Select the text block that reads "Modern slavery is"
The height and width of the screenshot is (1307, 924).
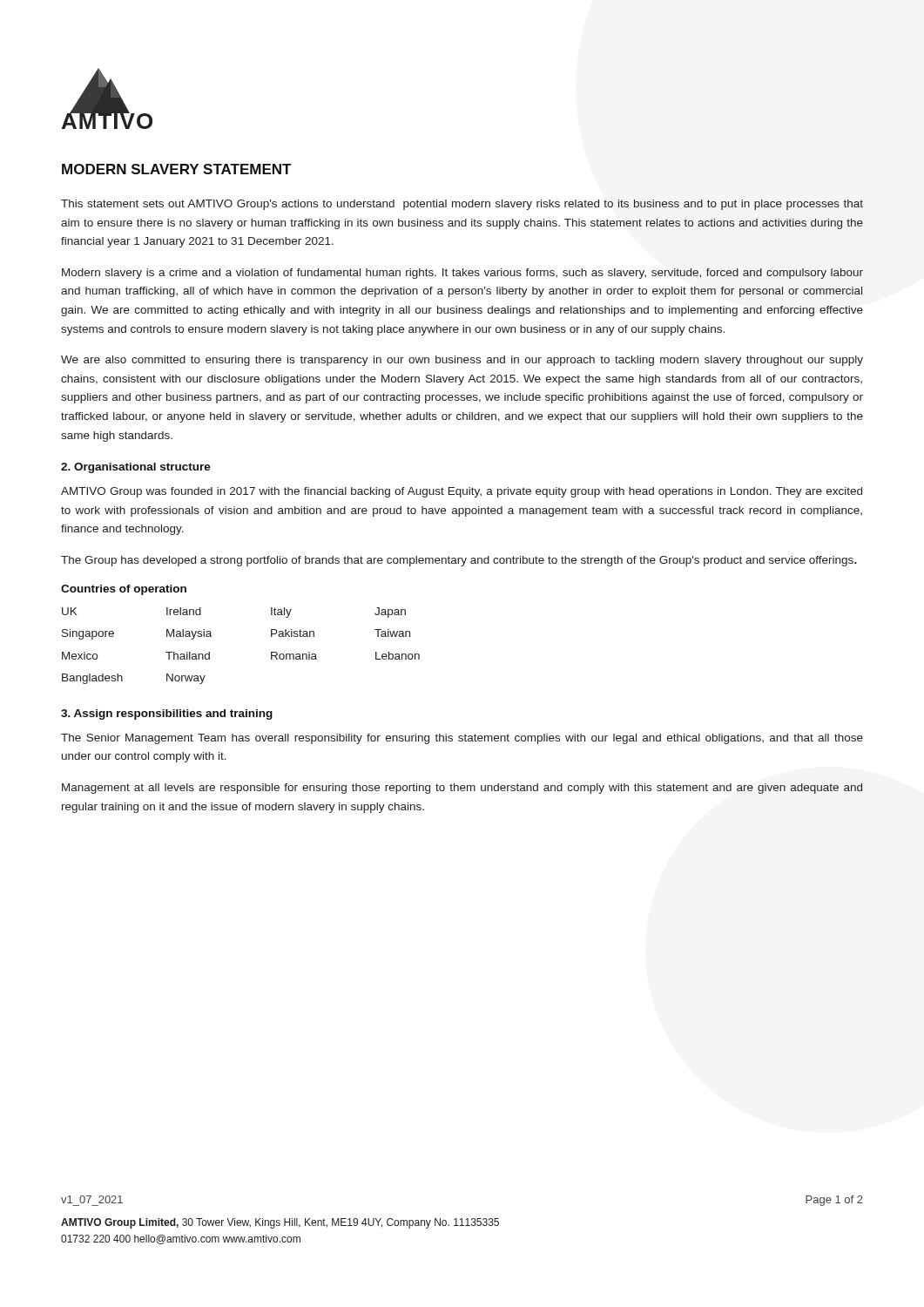pyautogui.click(x=462, y=300)
